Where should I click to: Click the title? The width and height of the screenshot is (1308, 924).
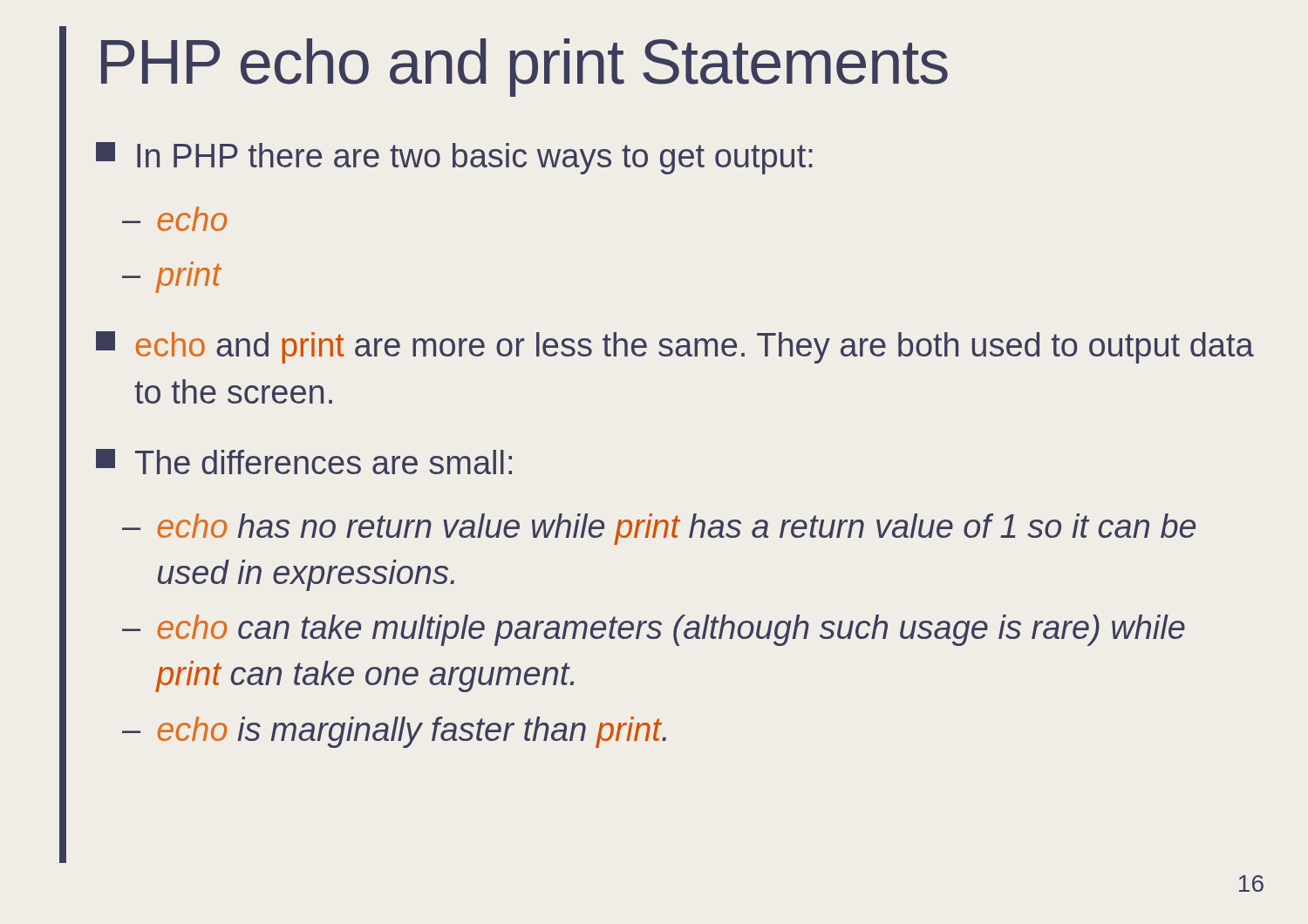tap(676, 62)
